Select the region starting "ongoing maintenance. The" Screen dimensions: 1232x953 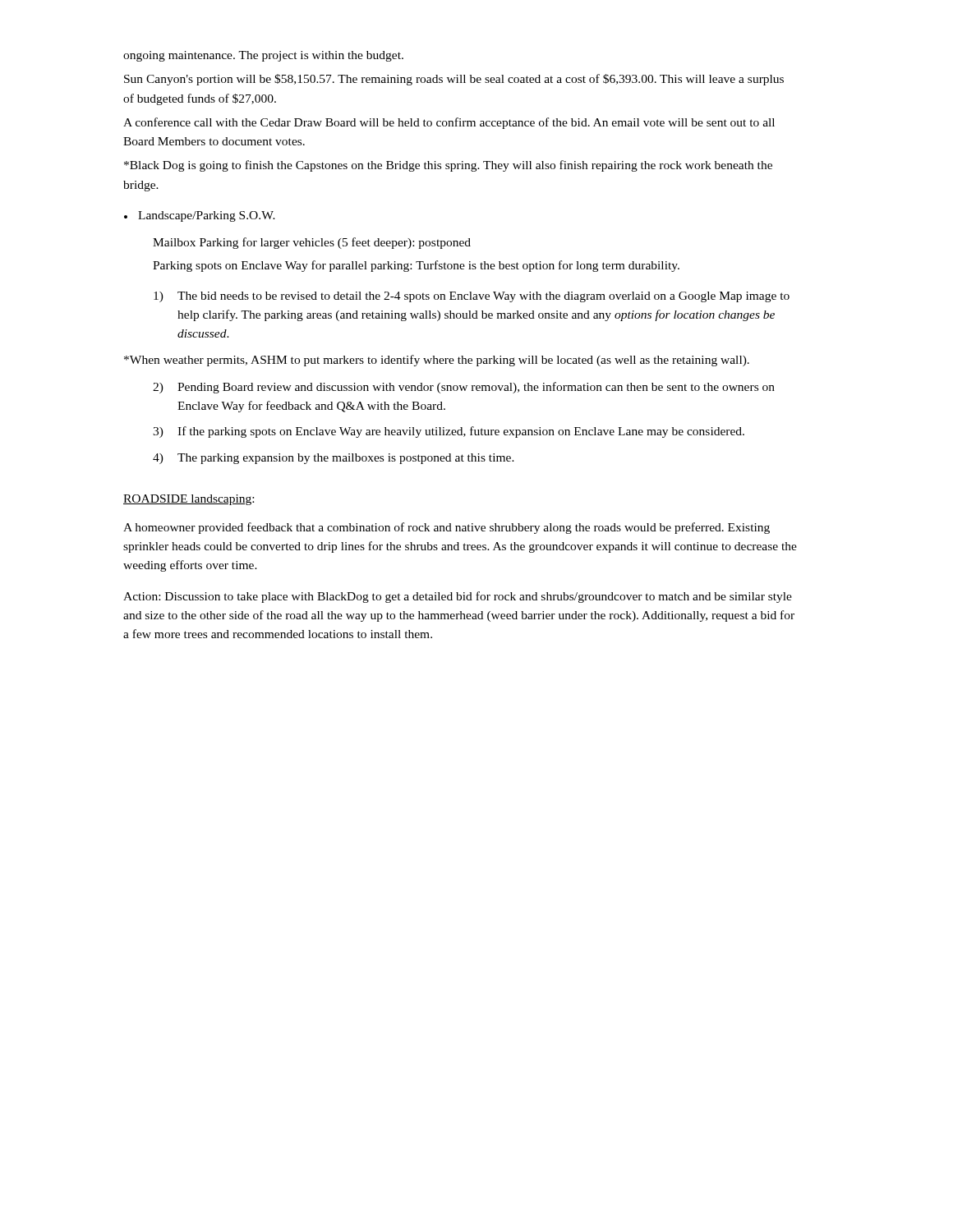coord(460,119)
